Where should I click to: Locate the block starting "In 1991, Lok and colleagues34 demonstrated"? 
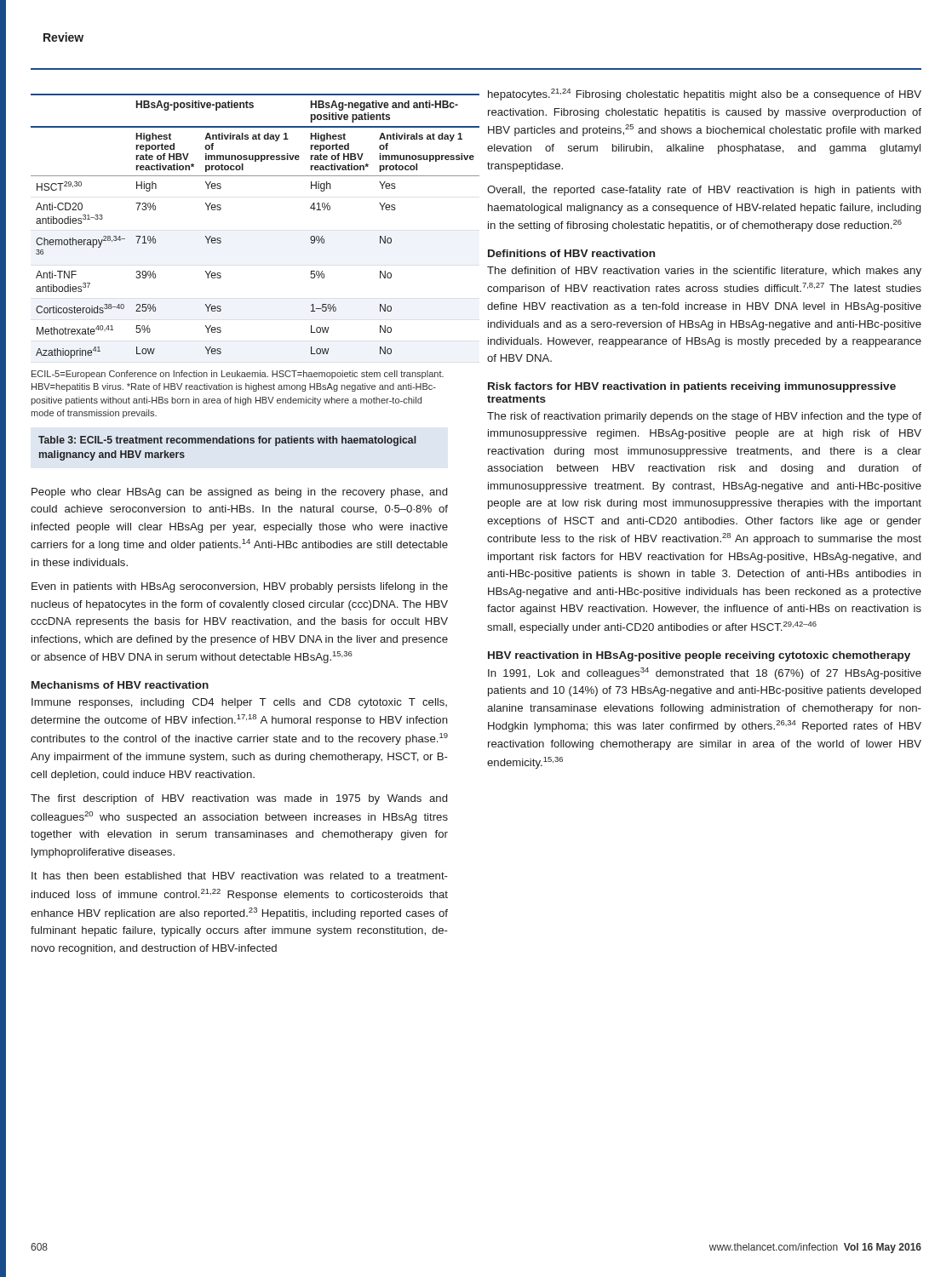[x=704, y=717]
